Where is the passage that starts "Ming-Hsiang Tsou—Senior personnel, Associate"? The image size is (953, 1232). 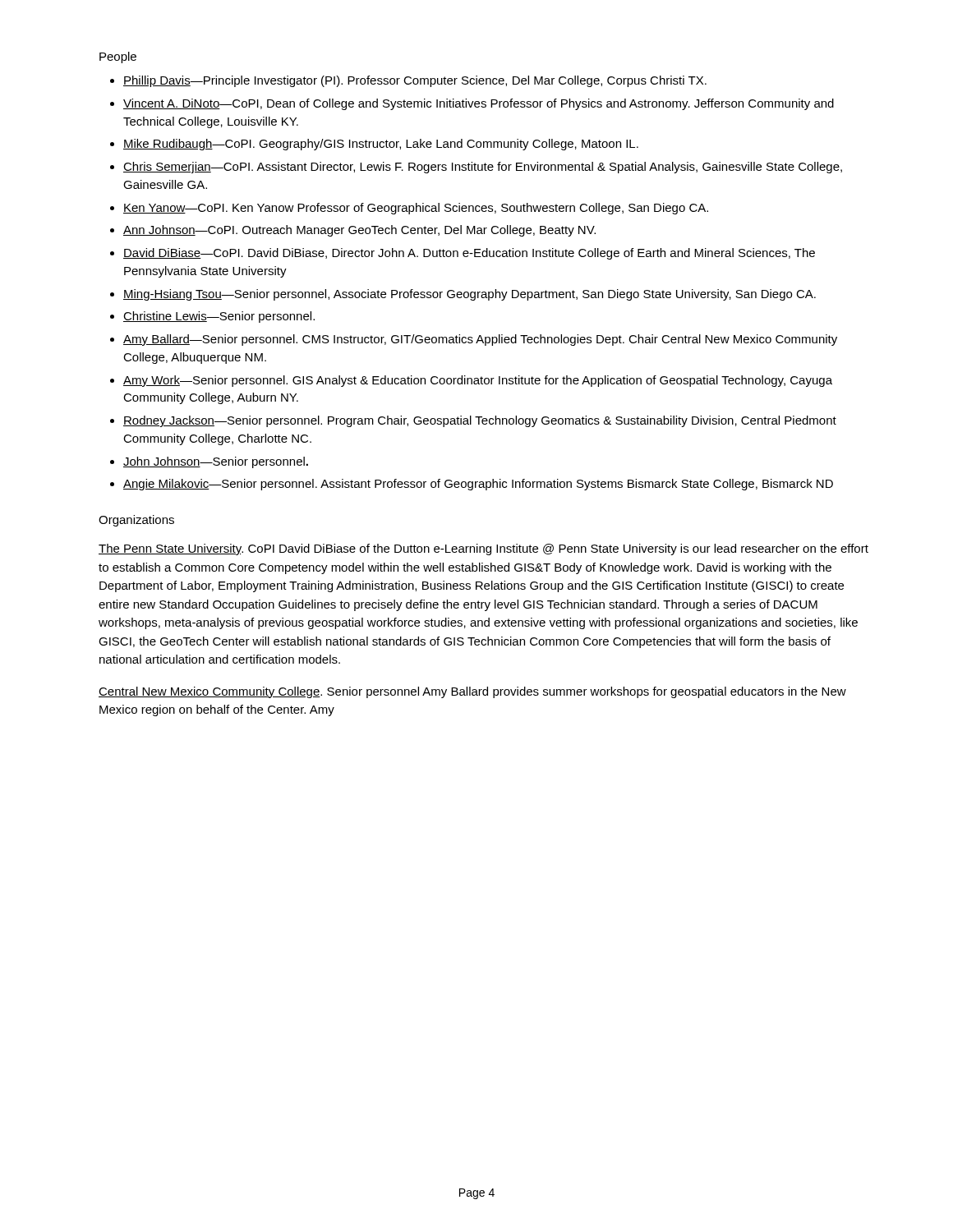[x=470, y=293]
